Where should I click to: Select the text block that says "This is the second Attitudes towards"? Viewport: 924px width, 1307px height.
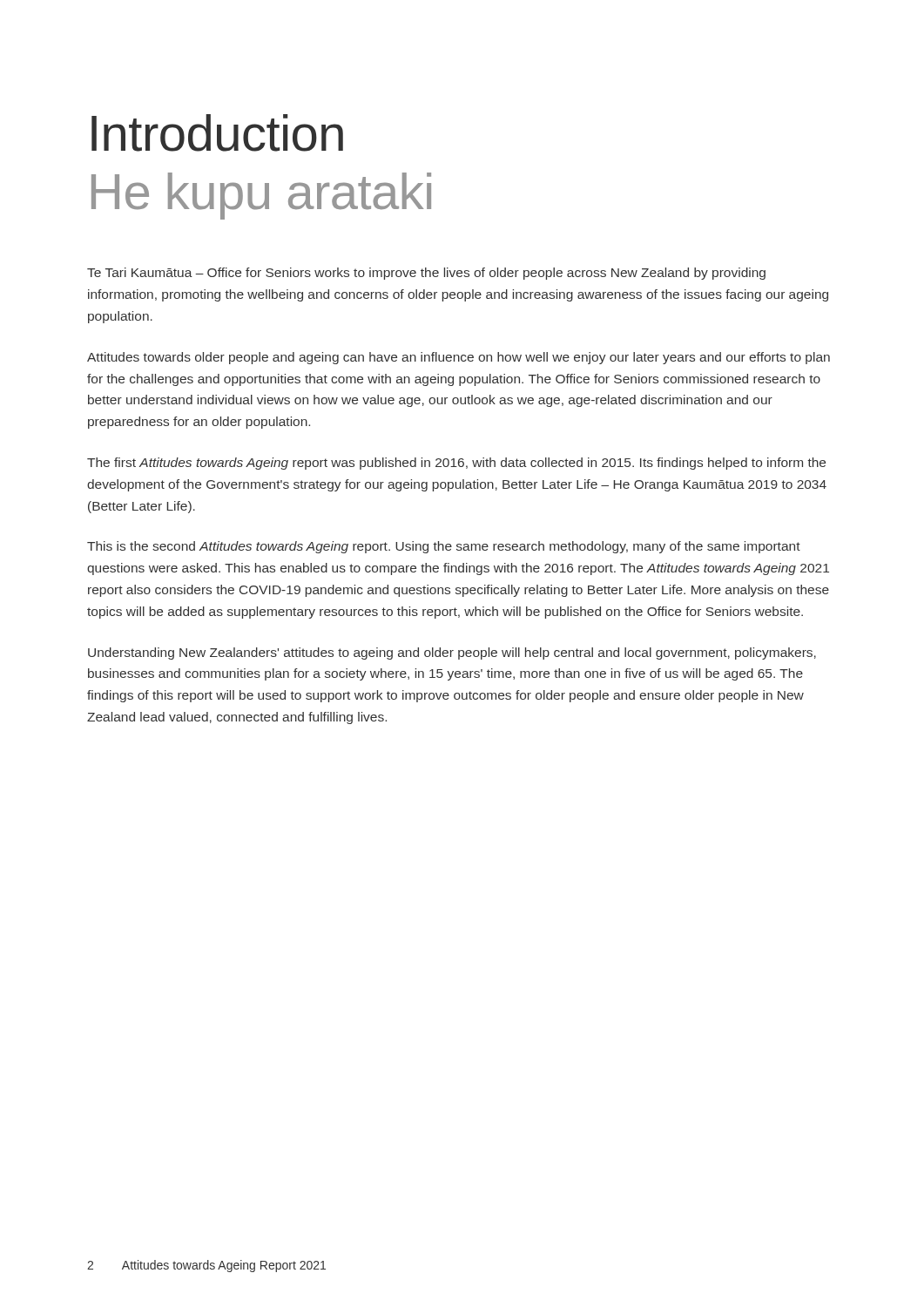(x=458, y=579)
